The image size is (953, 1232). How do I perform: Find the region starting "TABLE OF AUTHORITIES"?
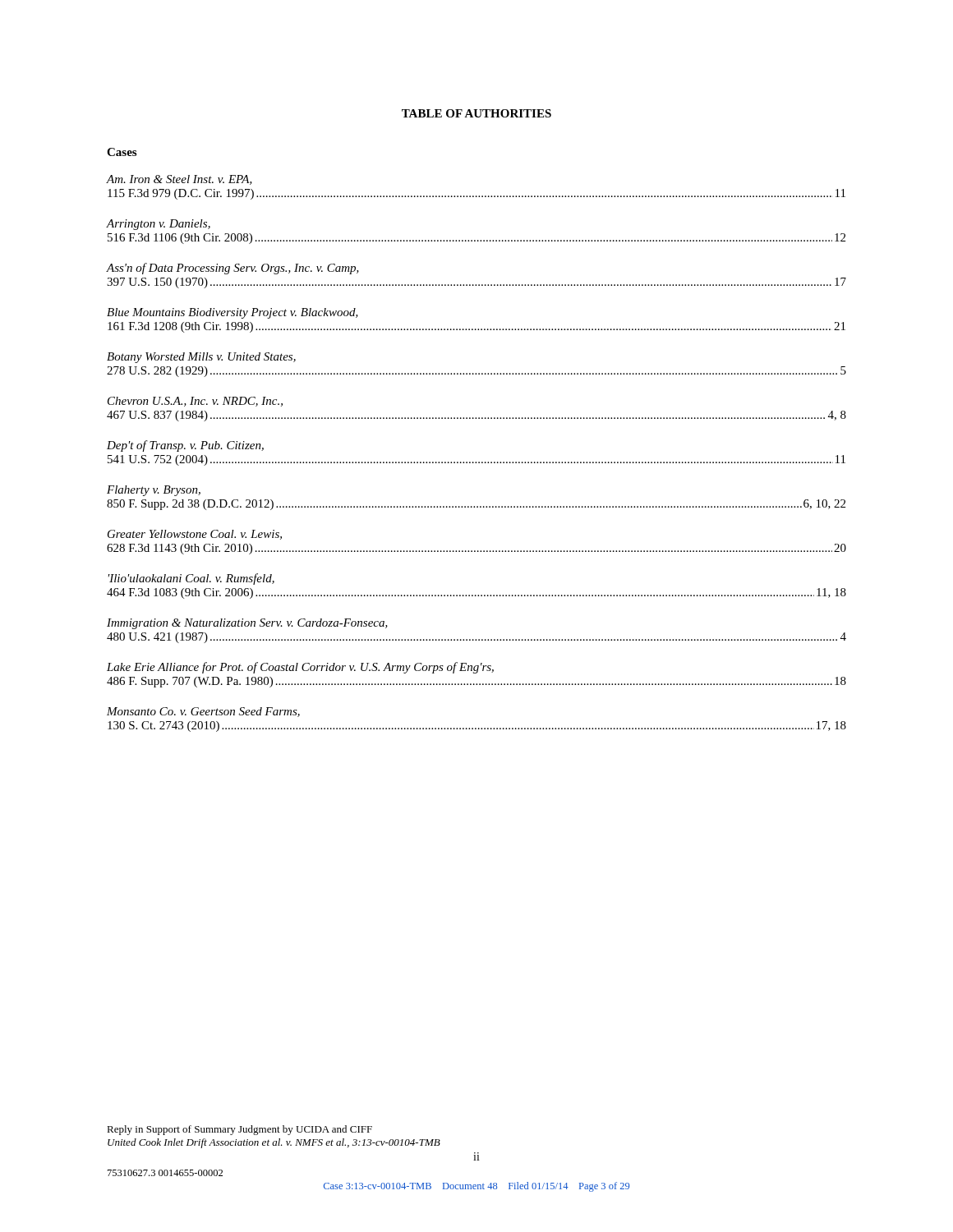(476, 113)
